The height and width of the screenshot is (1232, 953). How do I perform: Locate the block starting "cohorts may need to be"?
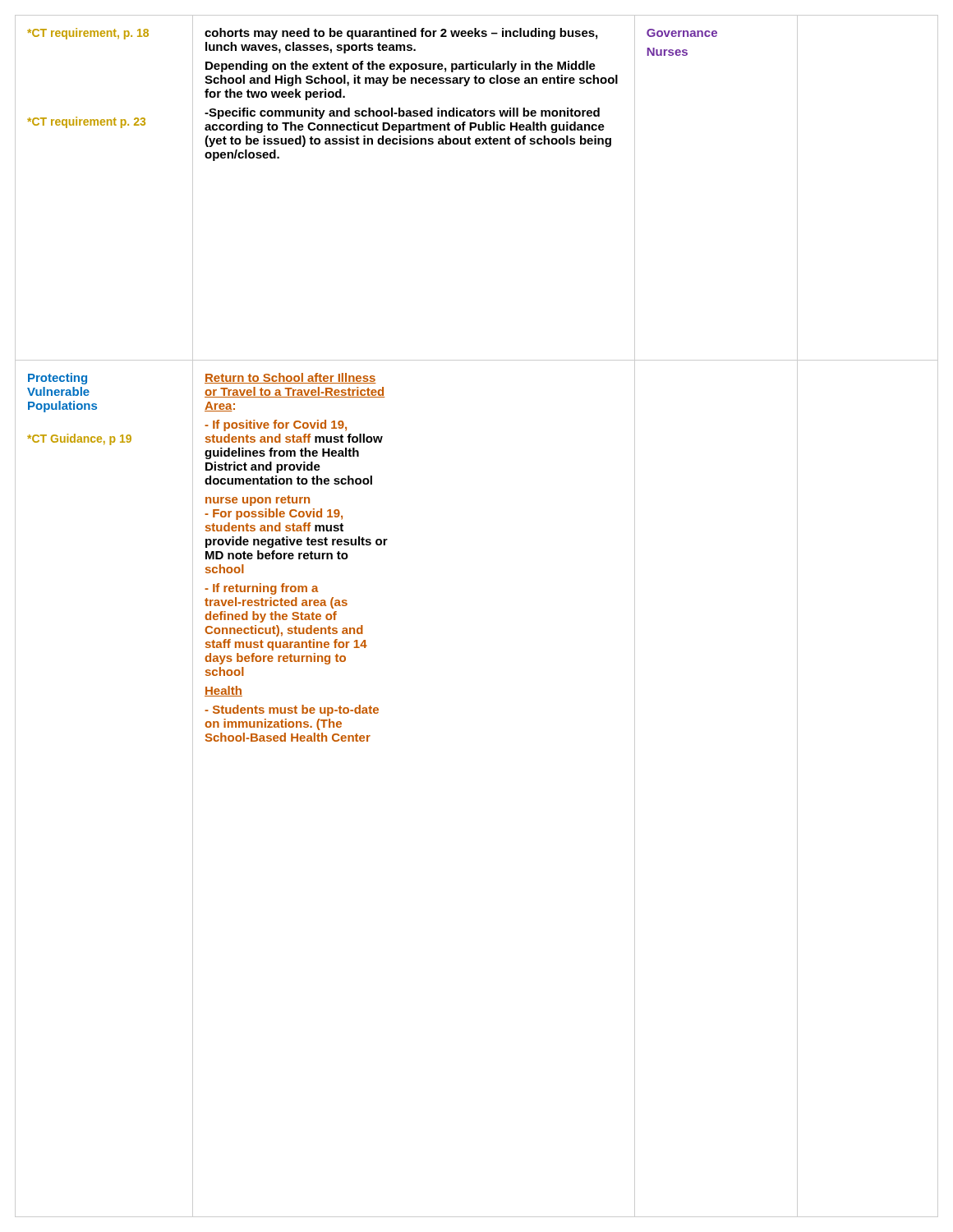pos(414,93)
